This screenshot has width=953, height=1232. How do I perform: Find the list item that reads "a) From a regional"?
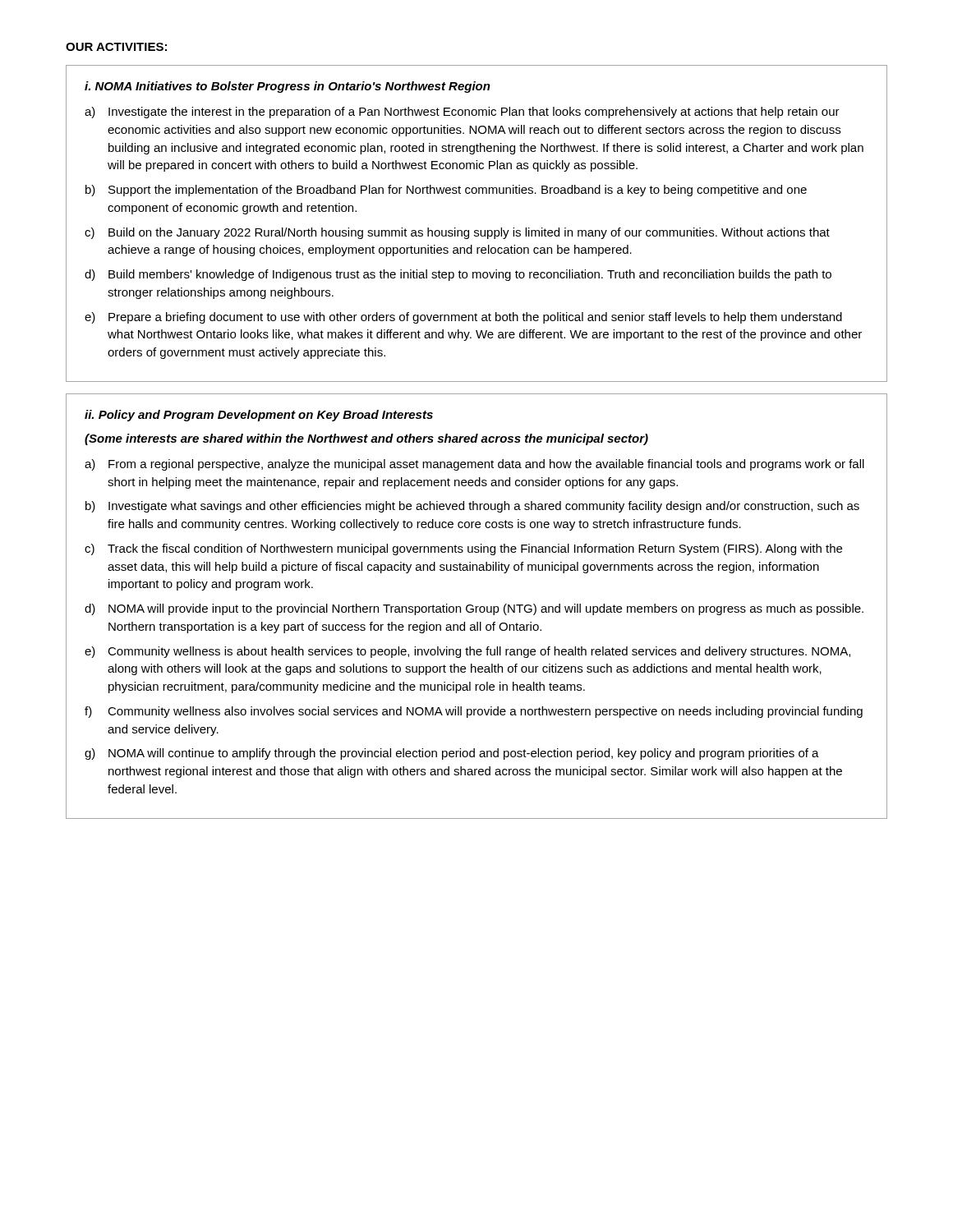pyautogui.click(x=476, y=473)
